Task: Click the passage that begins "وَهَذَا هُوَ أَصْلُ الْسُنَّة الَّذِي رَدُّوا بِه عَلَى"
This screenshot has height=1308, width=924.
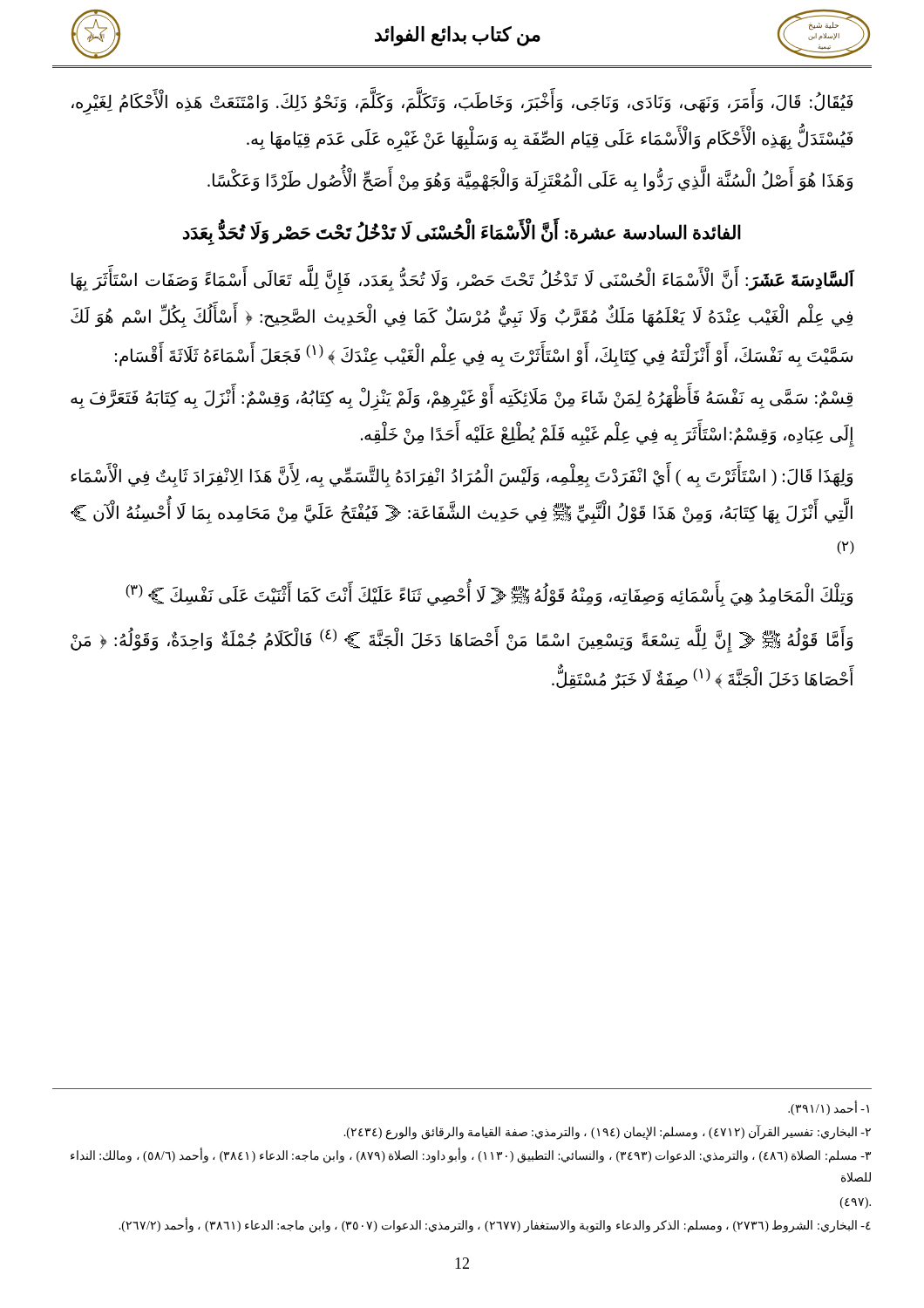Action: coord(530,181)
